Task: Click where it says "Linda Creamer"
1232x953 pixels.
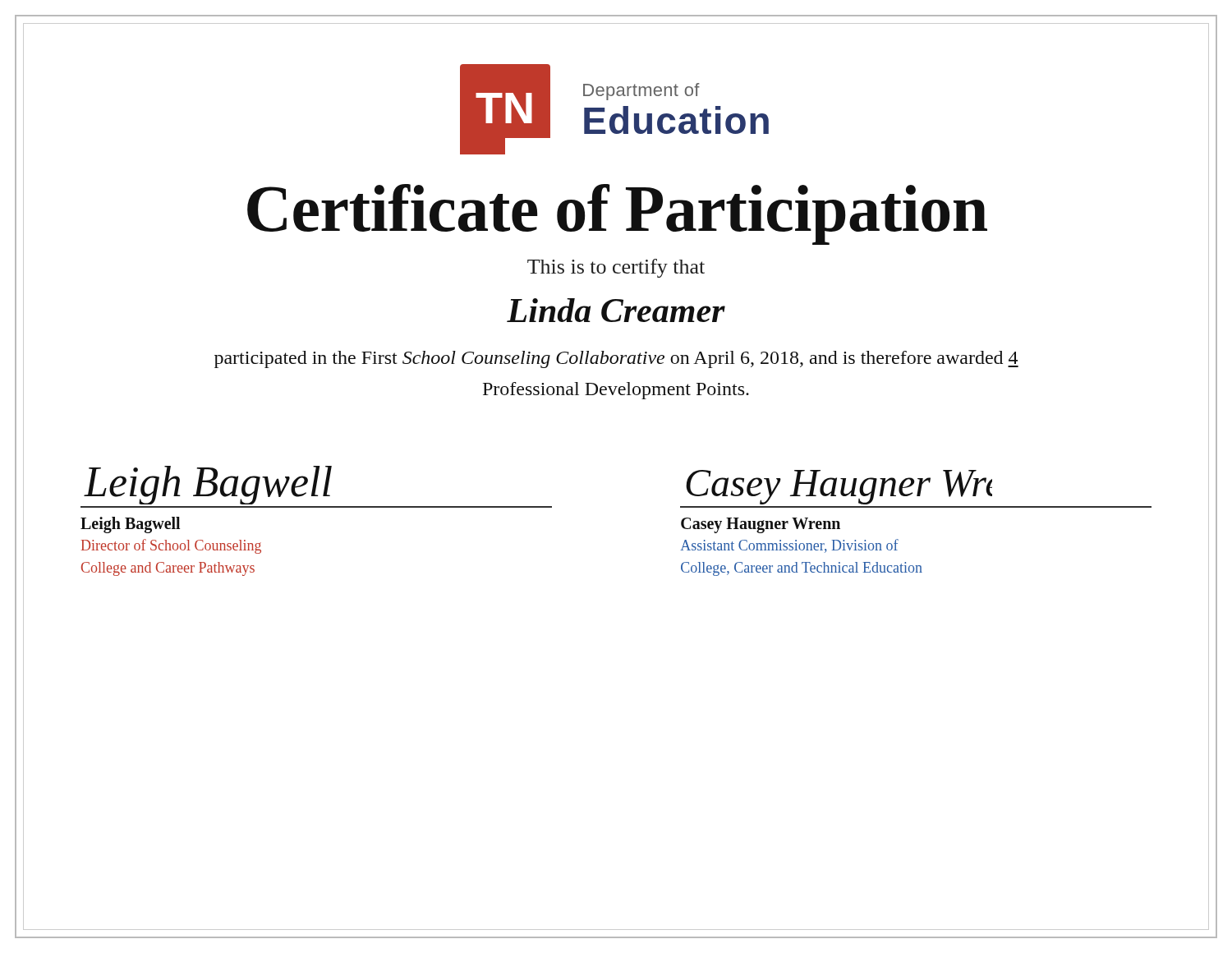Action: coord(616,311)
